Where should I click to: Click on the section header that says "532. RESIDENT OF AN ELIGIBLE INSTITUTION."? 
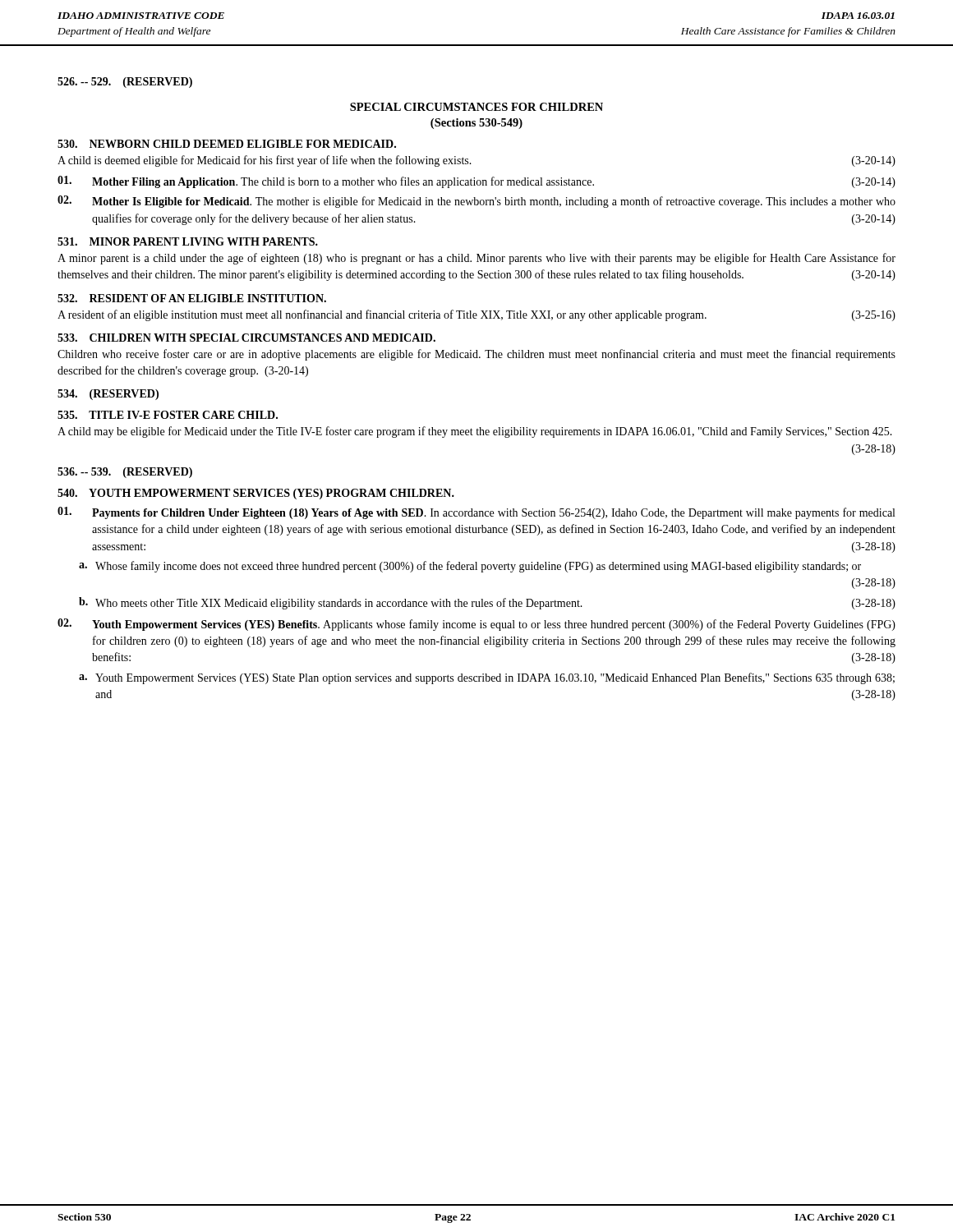coord(192,298)
